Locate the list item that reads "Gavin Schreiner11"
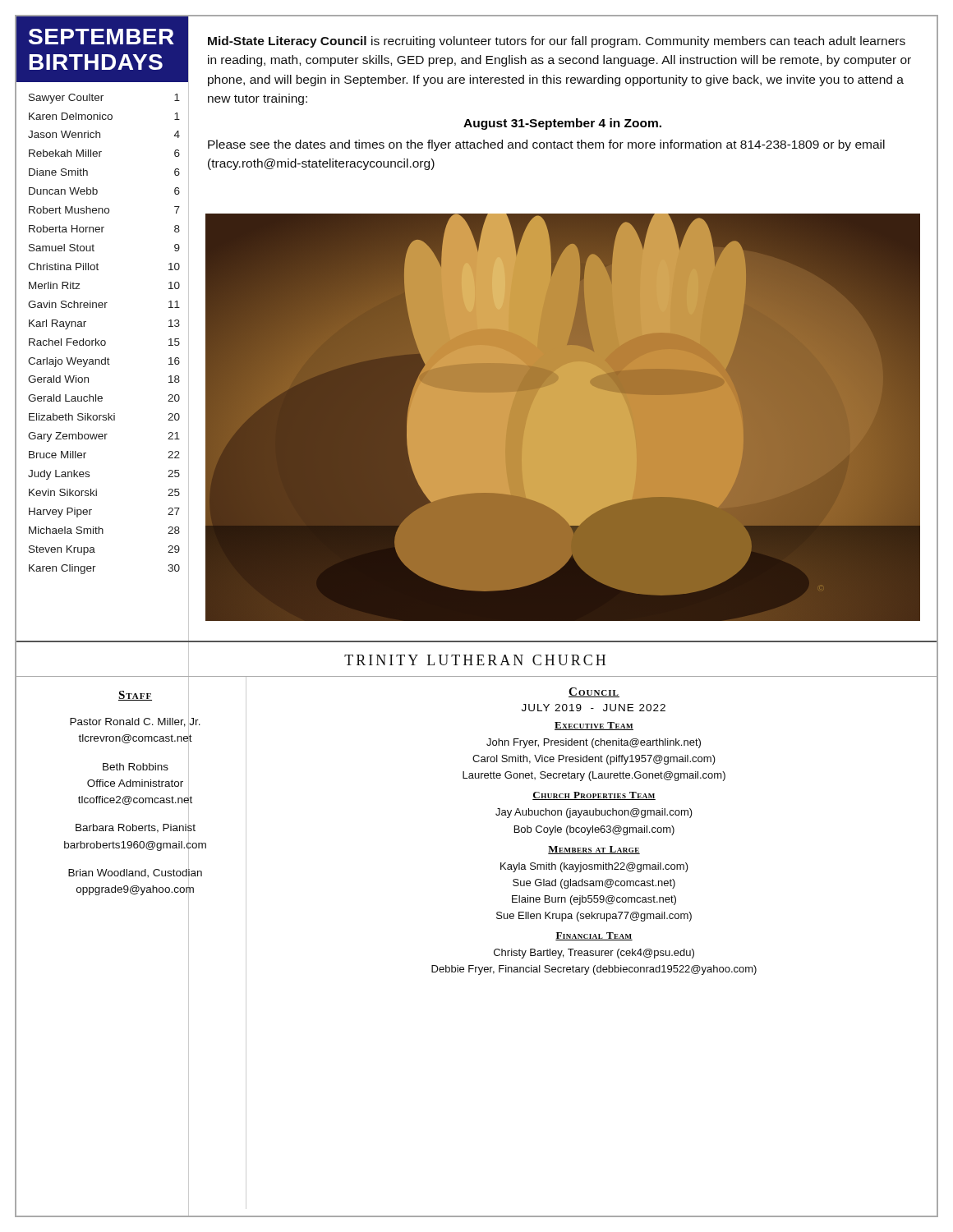The image size is (953, 1232). [x=104, y=305]
